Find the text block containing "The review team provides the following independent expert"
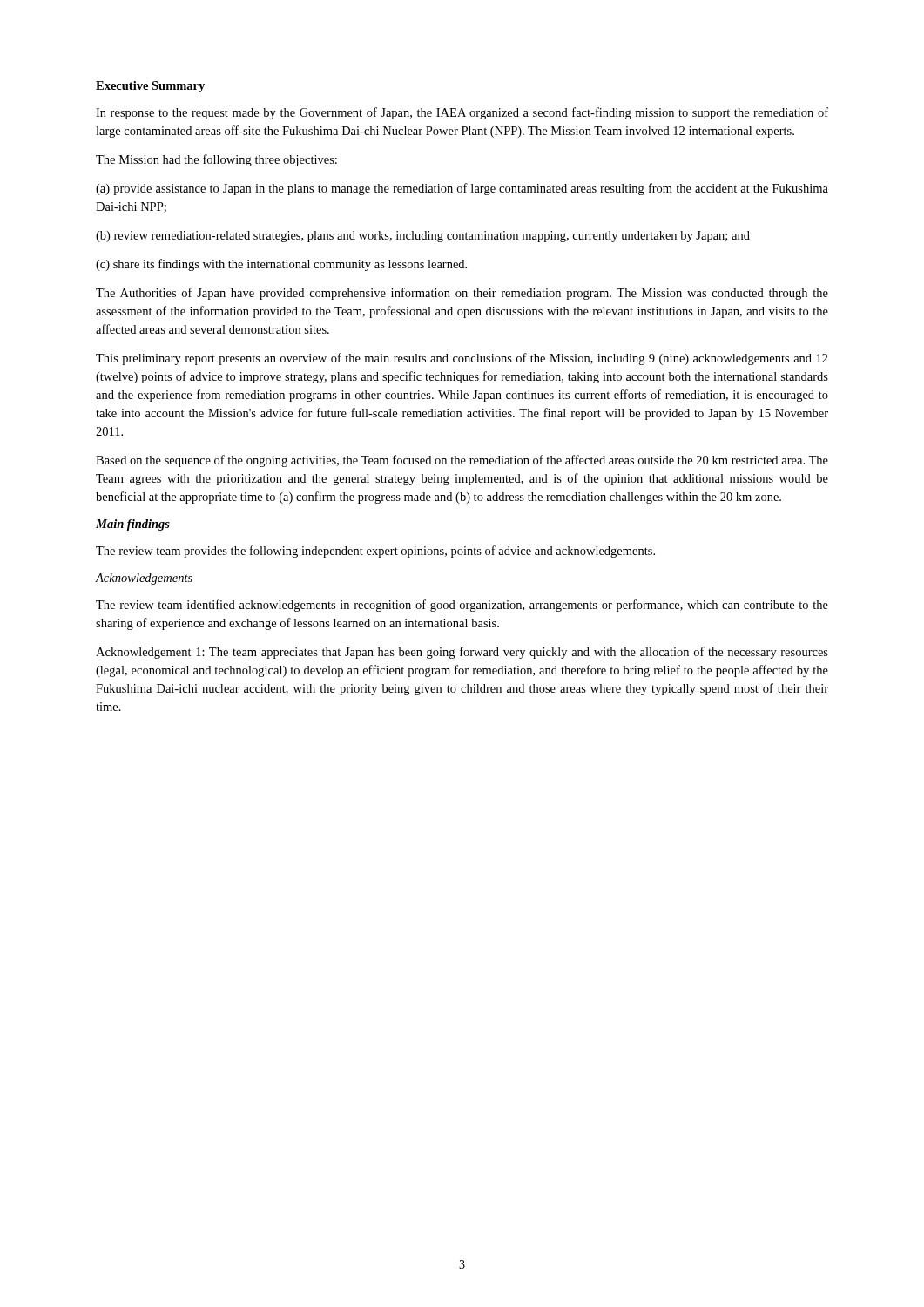Viewport: 924px width, 1307px height. 376,551
